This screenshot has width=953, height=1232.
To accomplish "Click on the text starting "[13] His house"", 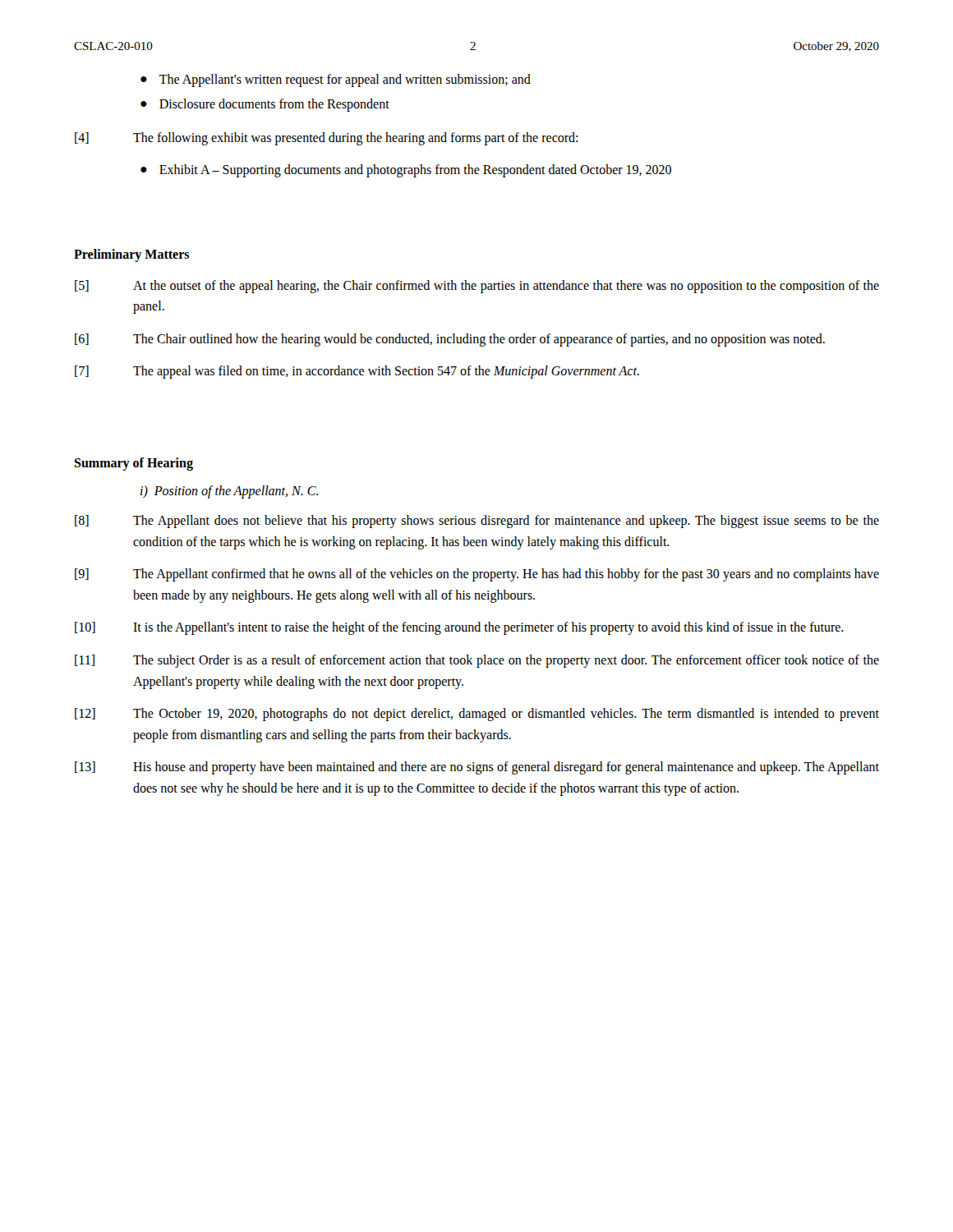I will (x=476, y=778).
